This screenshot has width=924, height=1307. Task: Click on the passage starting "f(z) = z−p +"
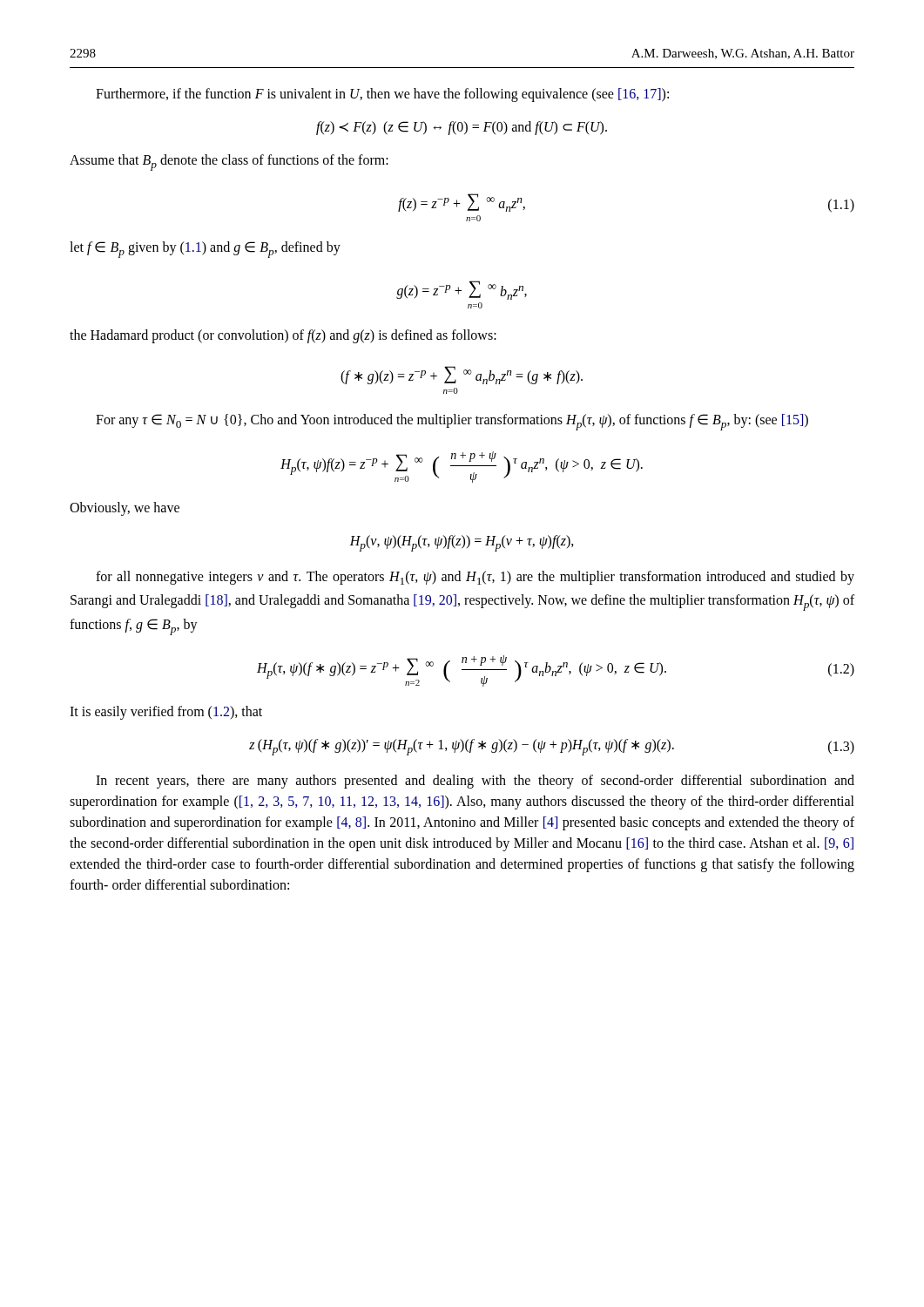pos(457,203)
